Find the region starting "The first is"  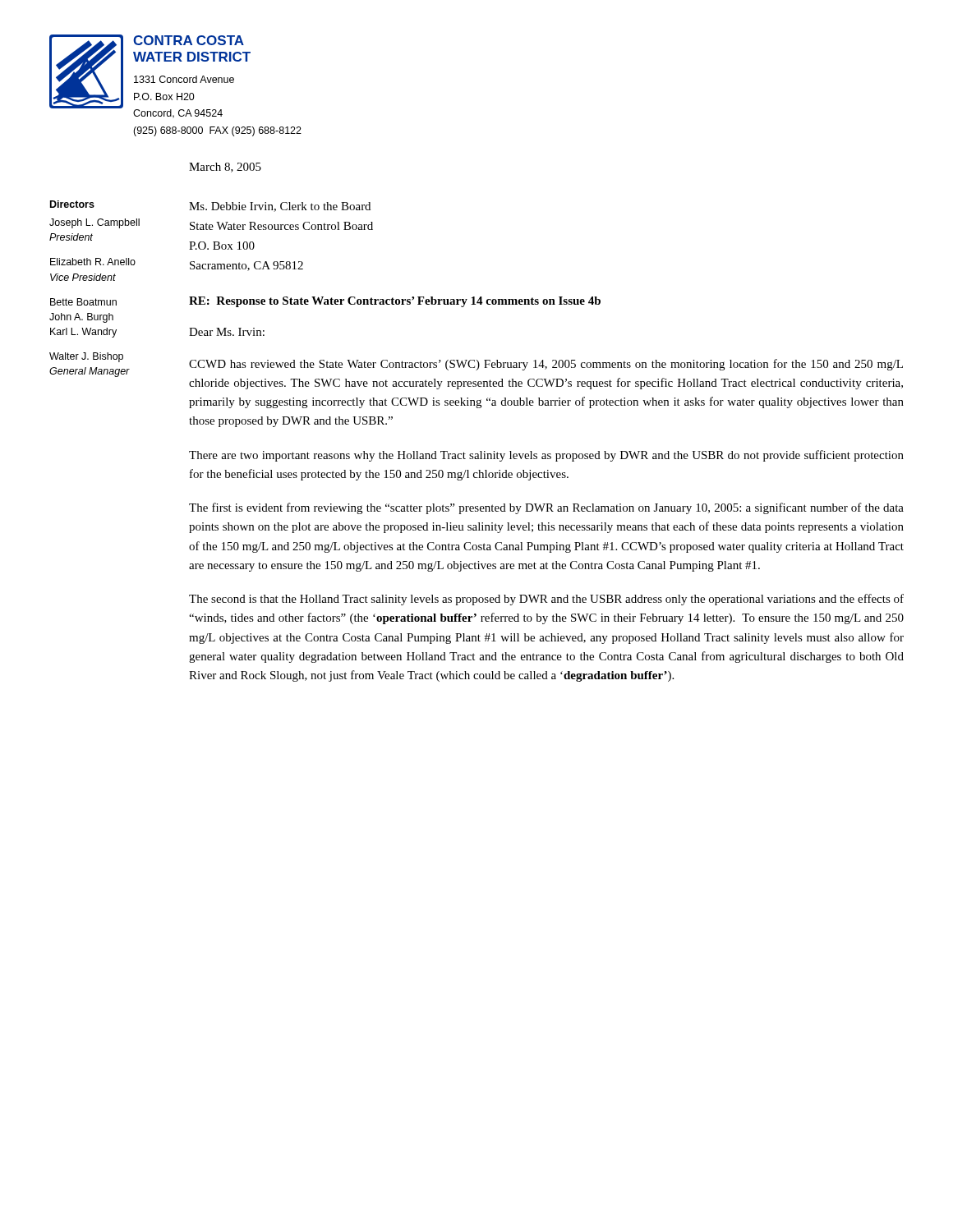click(546, 536)
